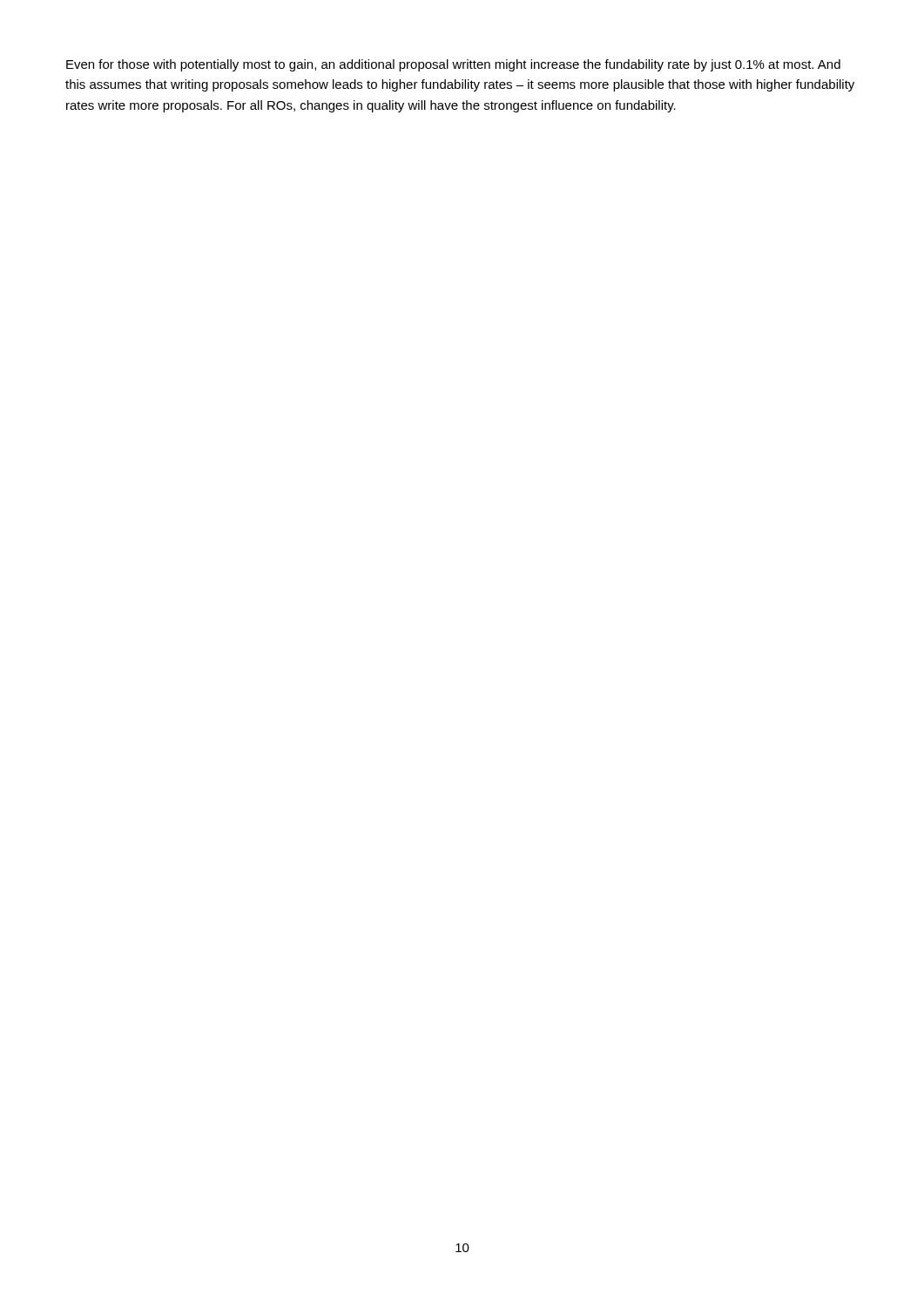Select the text block that reads "Even for those with potentially"
This screenshot has width=924, height=1307.
(x=460, y=84)
